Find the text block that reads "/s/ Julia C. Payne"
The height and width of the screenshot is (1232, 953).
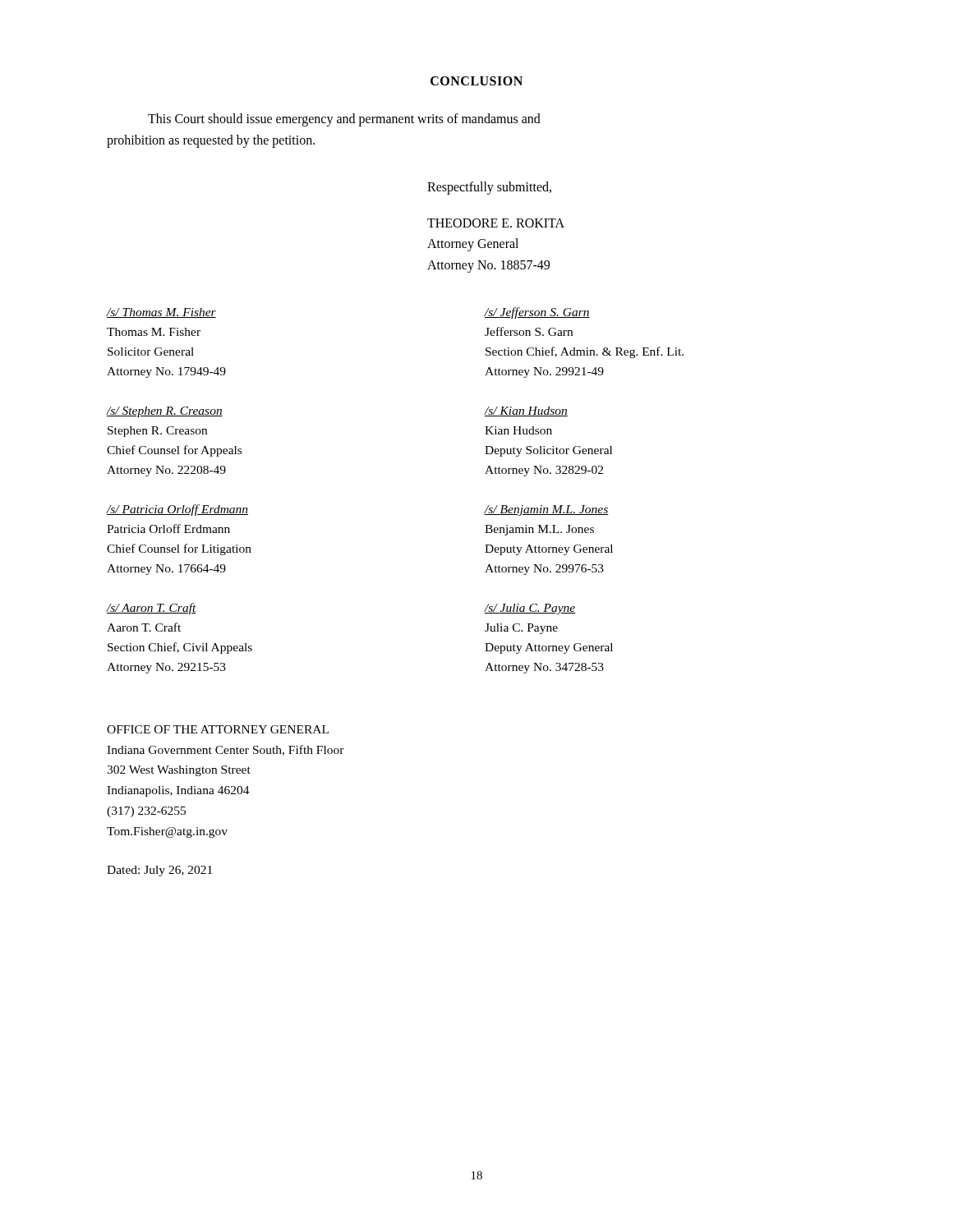click(x=549, y=637)
